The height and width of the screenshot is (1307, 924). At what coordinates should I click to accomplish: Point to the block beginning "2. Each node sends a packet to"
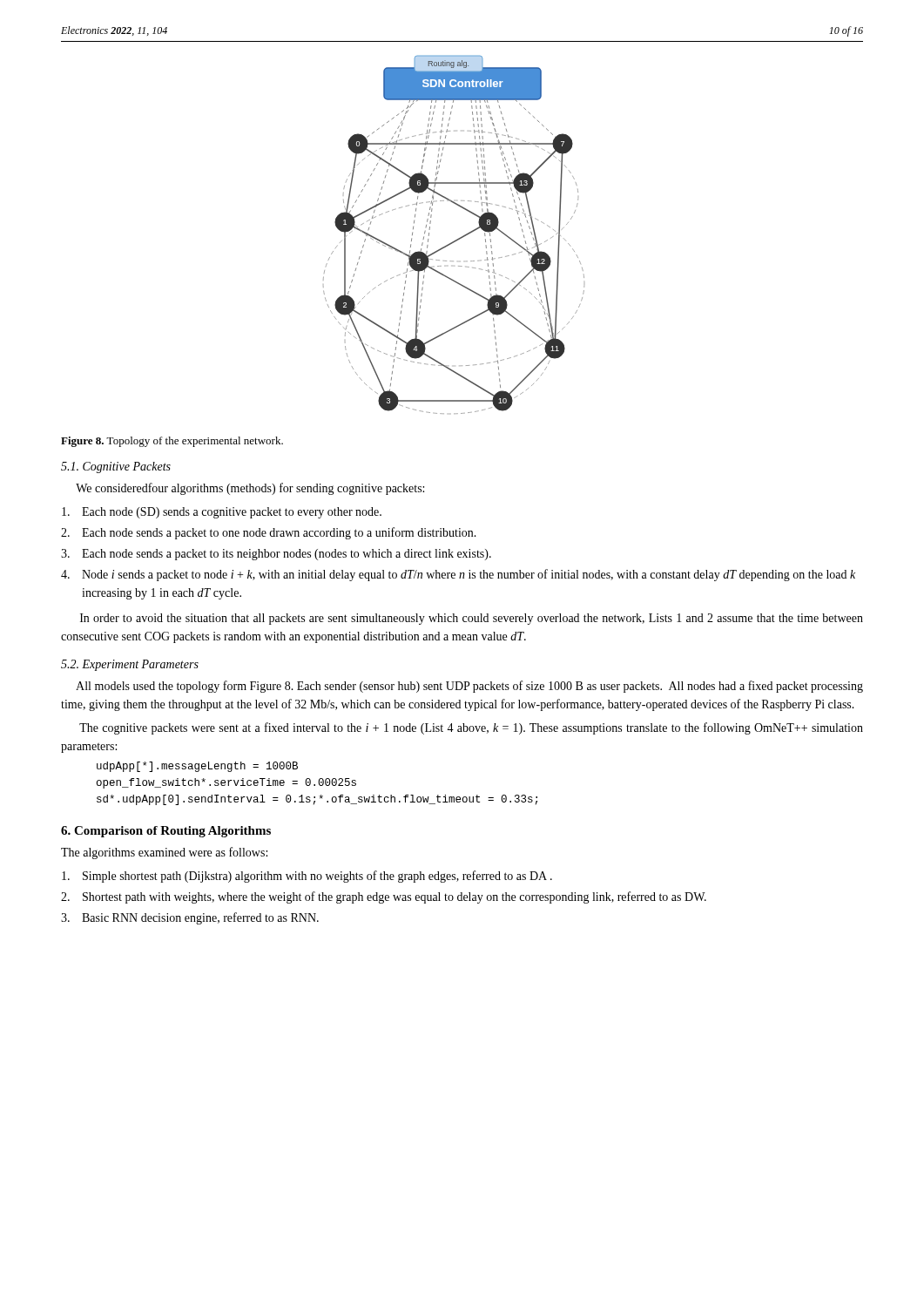(x=462, y=533)
